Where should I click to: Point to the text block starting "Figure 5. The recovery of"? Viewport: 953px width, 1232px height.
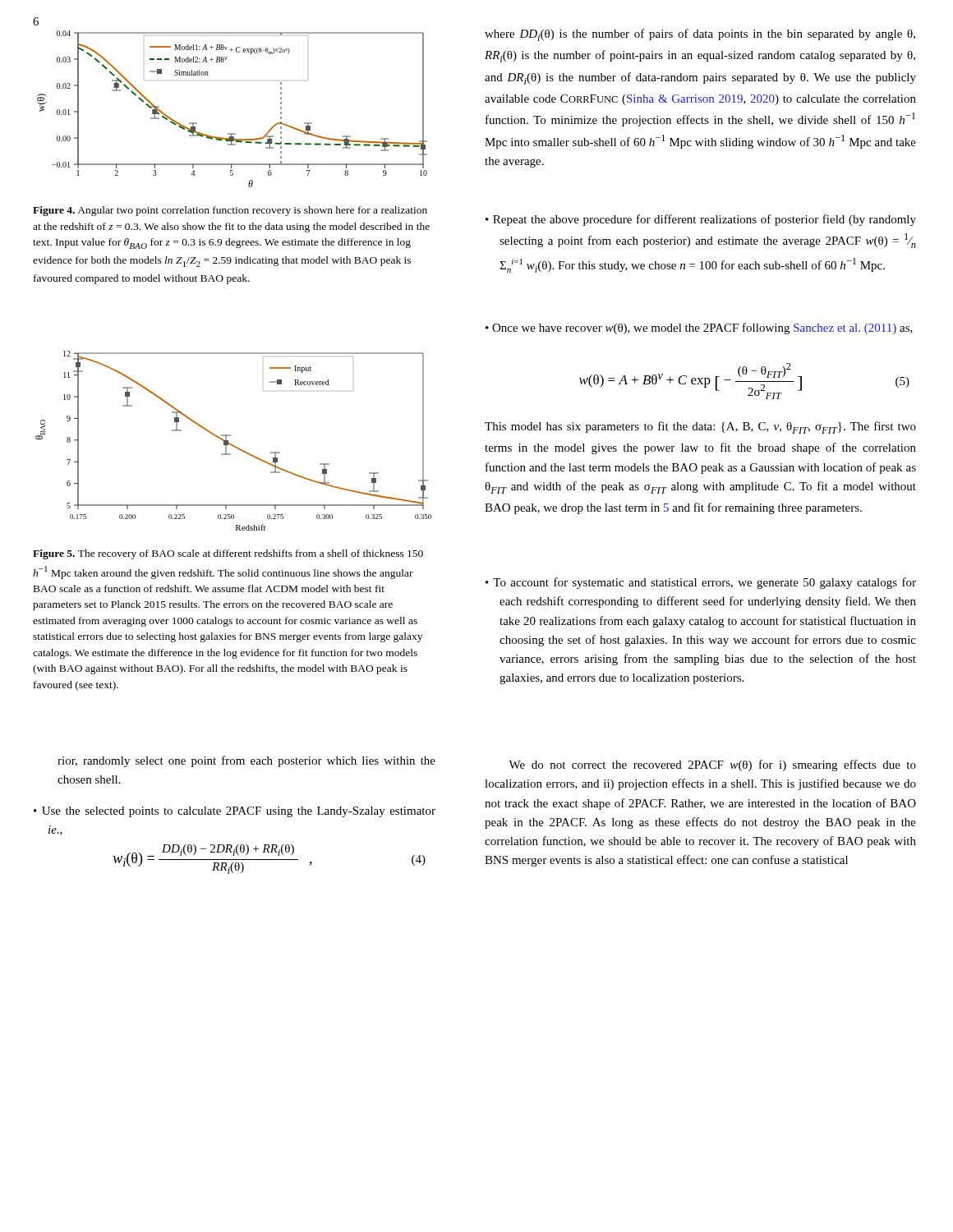click(x=234, y=619)
